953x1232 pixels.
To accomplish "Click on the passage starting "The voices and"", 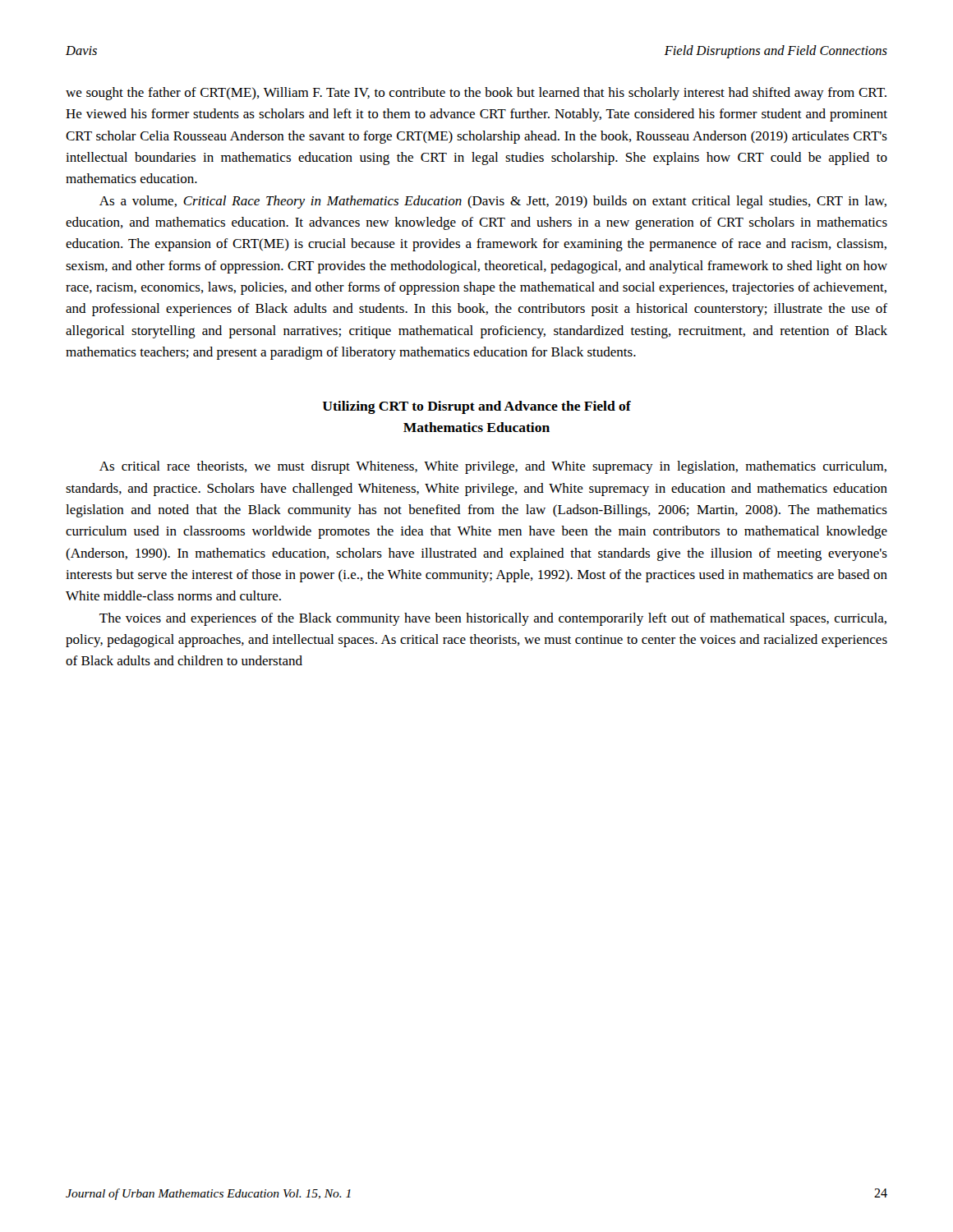I will (476, 640).
